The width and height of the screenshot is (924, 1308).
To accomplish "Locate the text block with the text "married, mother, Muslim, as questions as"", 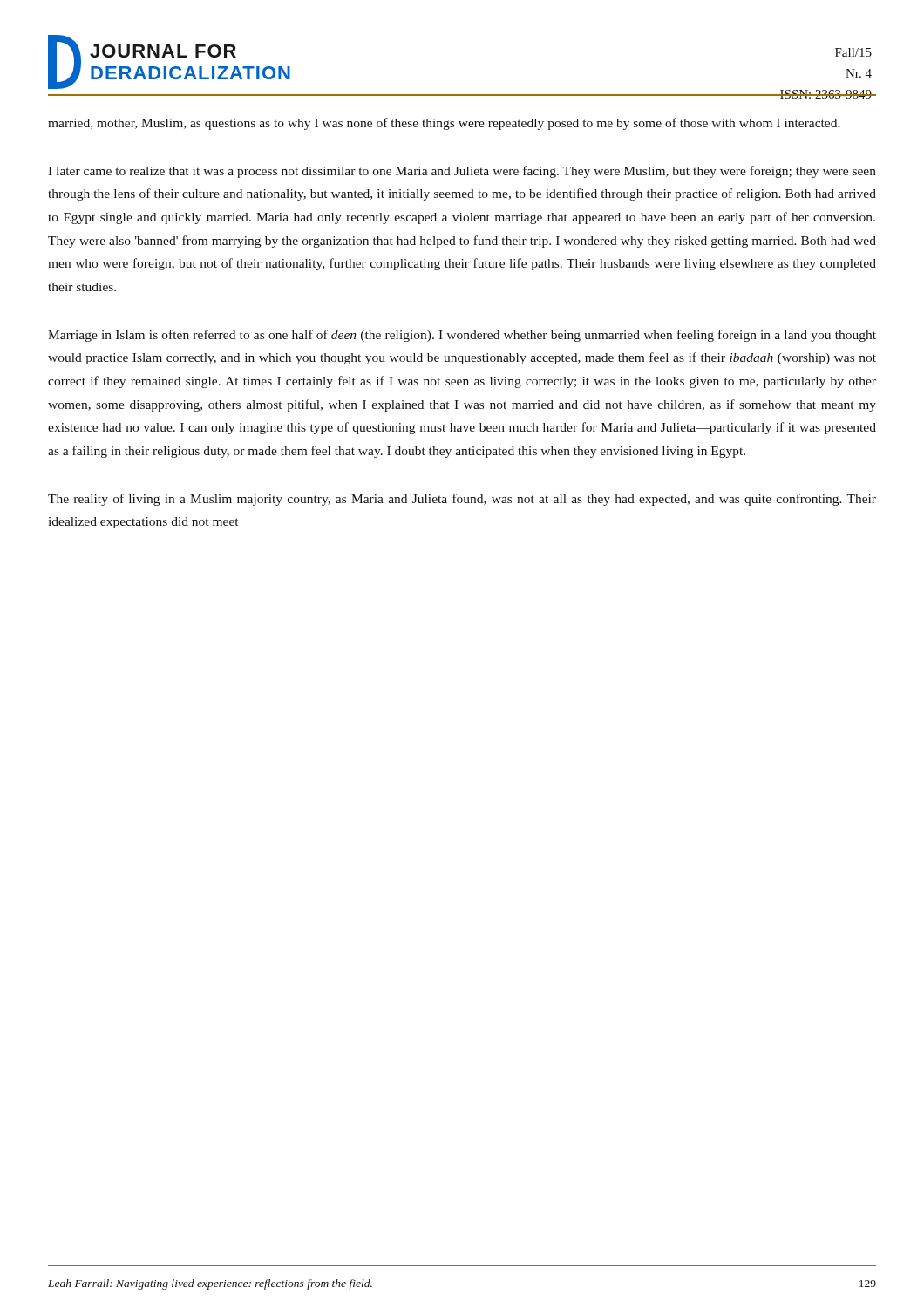I will [x=444, y=122].
